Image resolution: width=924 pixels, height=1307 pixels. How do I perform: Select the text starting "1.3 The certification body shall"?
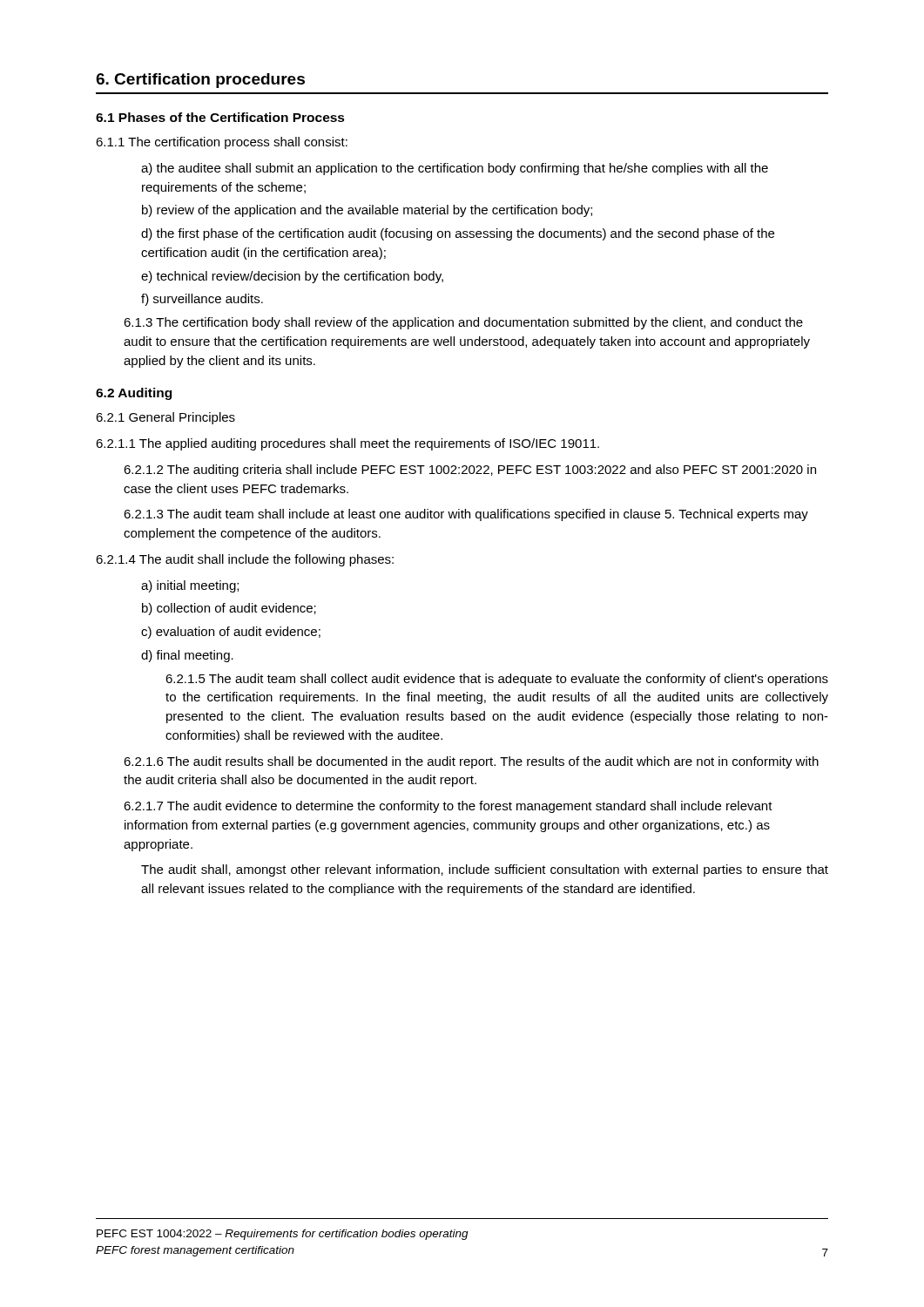(462, 341)
